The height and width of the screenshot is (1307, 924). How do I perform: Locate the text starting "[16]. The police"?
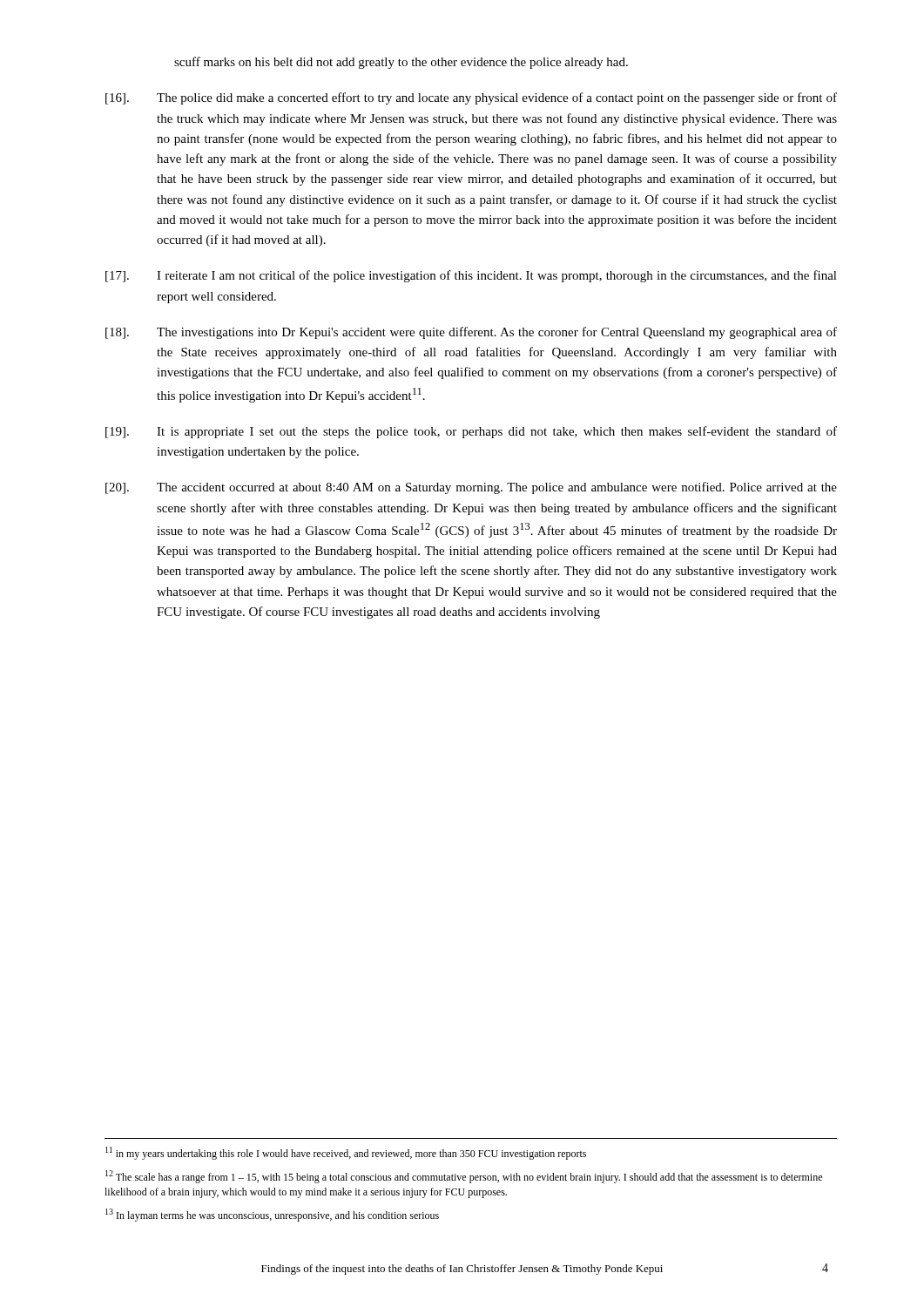coord(471,169)
